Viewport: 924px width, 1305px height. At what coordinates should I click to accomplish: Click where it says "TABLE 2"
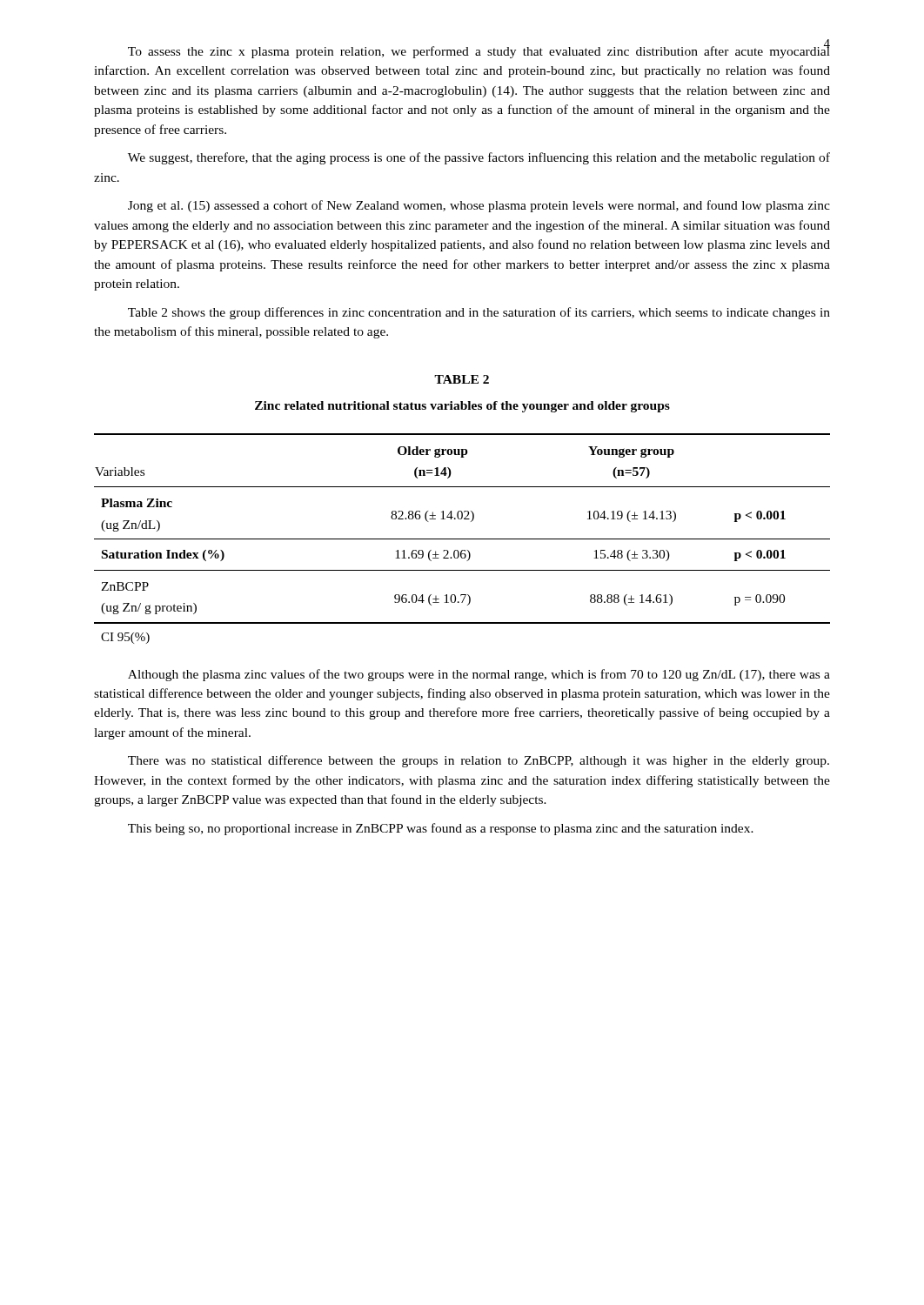click(462, 379)
